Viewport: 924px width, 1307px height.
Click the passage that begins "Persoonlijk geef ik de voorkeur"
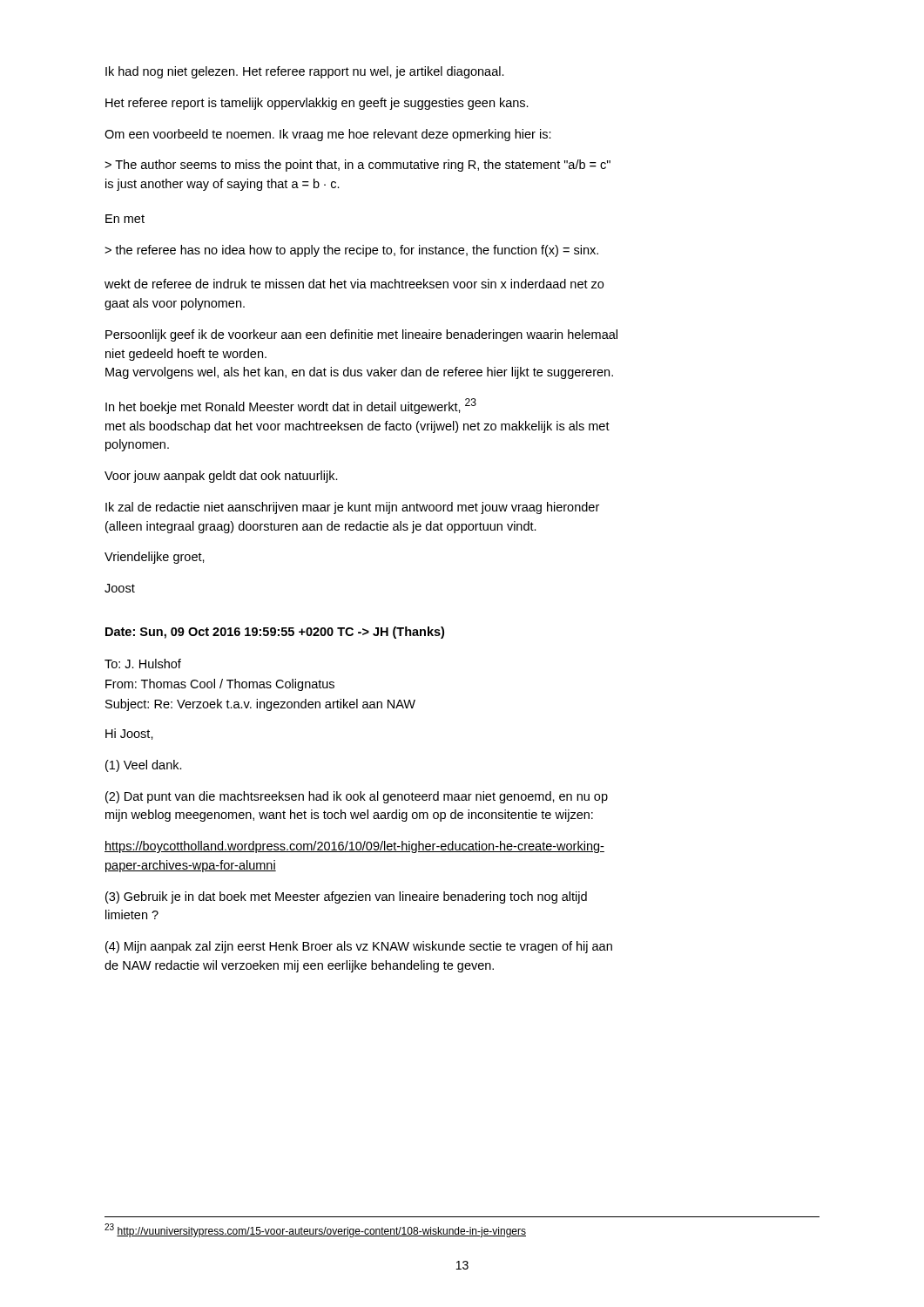pyautogui.click(x=361, y=335)
